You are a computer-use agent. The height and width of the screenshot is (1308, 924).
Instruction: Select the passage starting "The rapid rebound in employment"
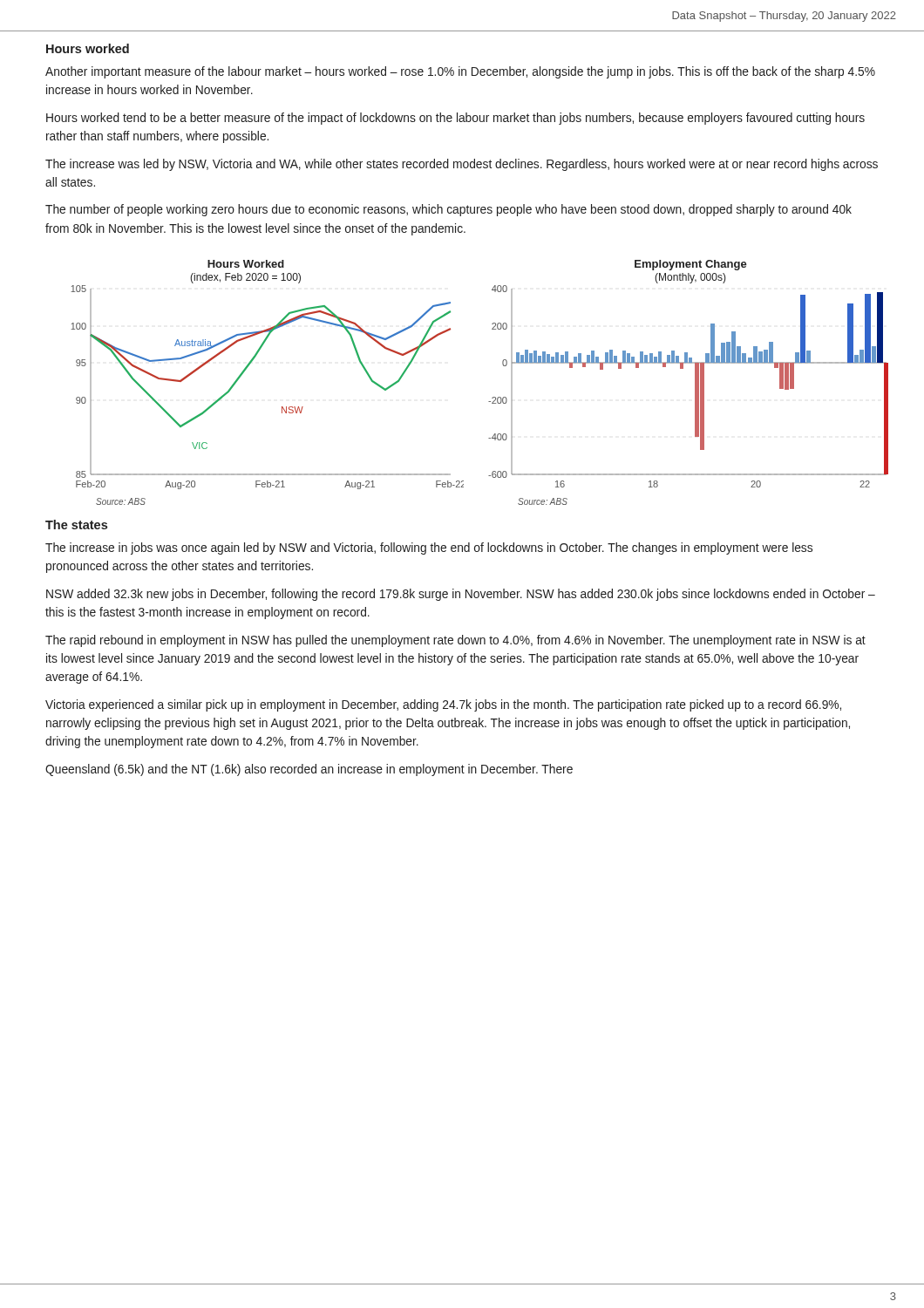(455, 659)
